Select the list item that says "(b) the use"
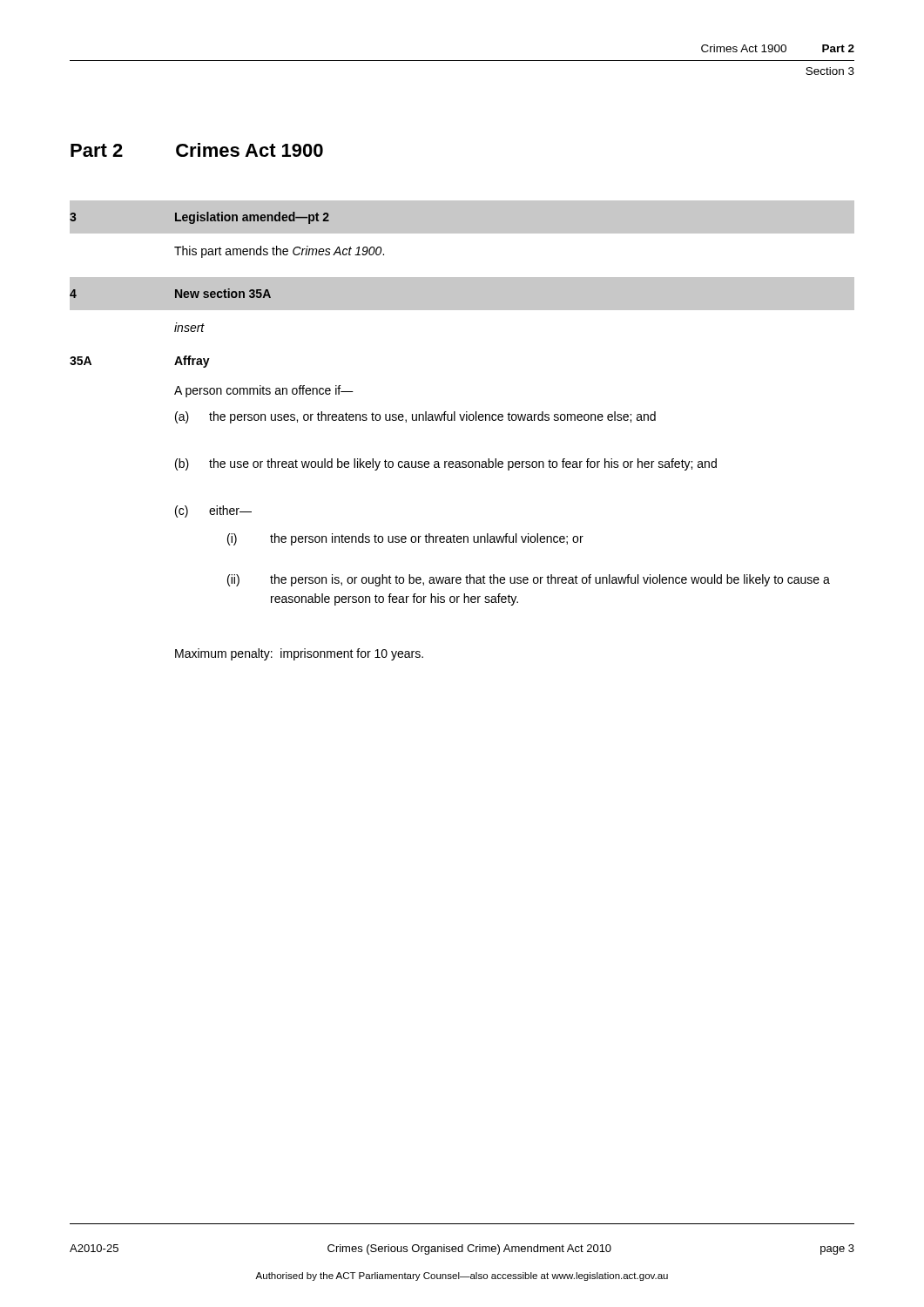Screen dimensions: 1307x924 446,464
